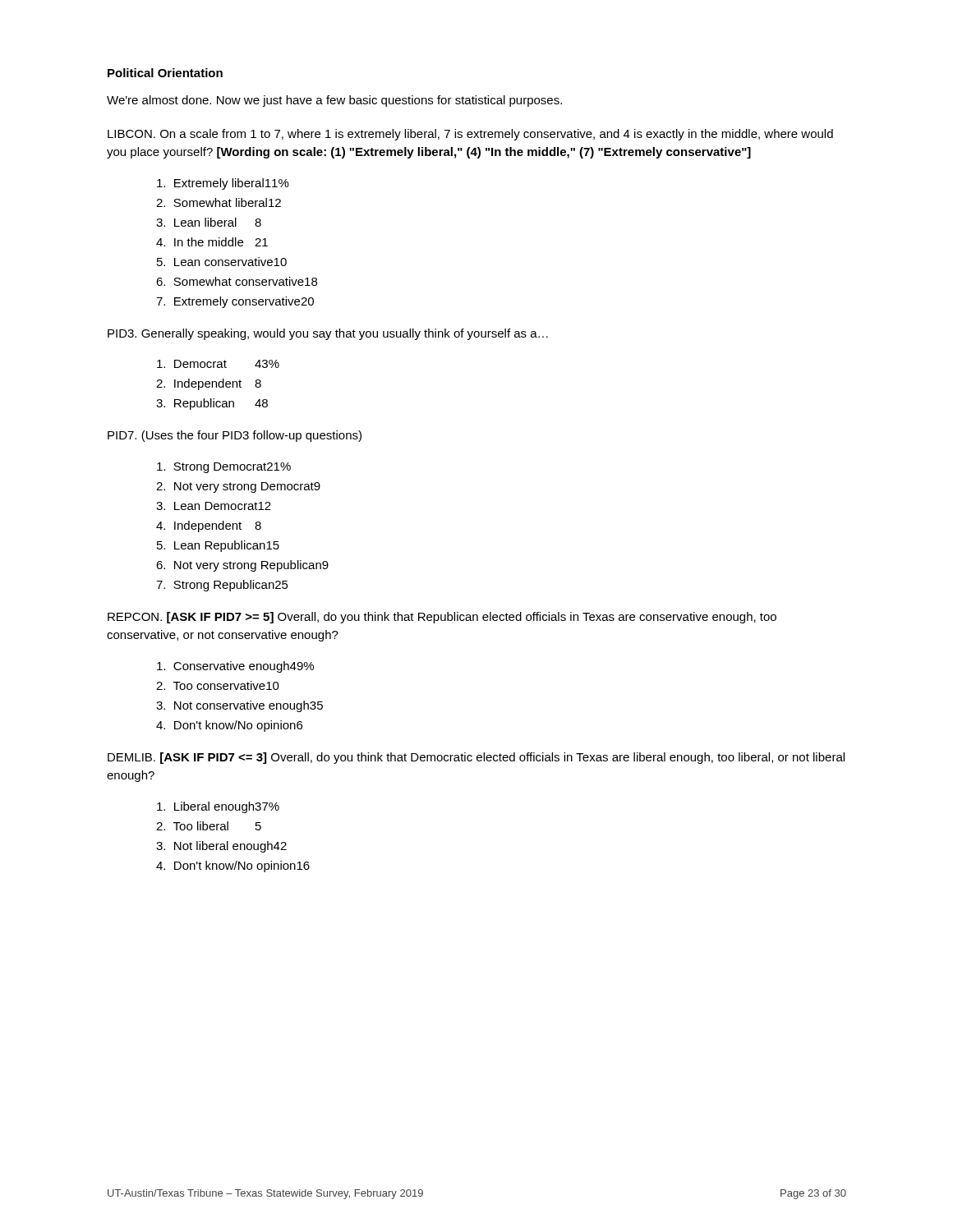Click on the passage starting "PID7. (Uses the four PID3 follow-up questions)"
Viewport: 953px width, 1232px height.
[235, 435]
